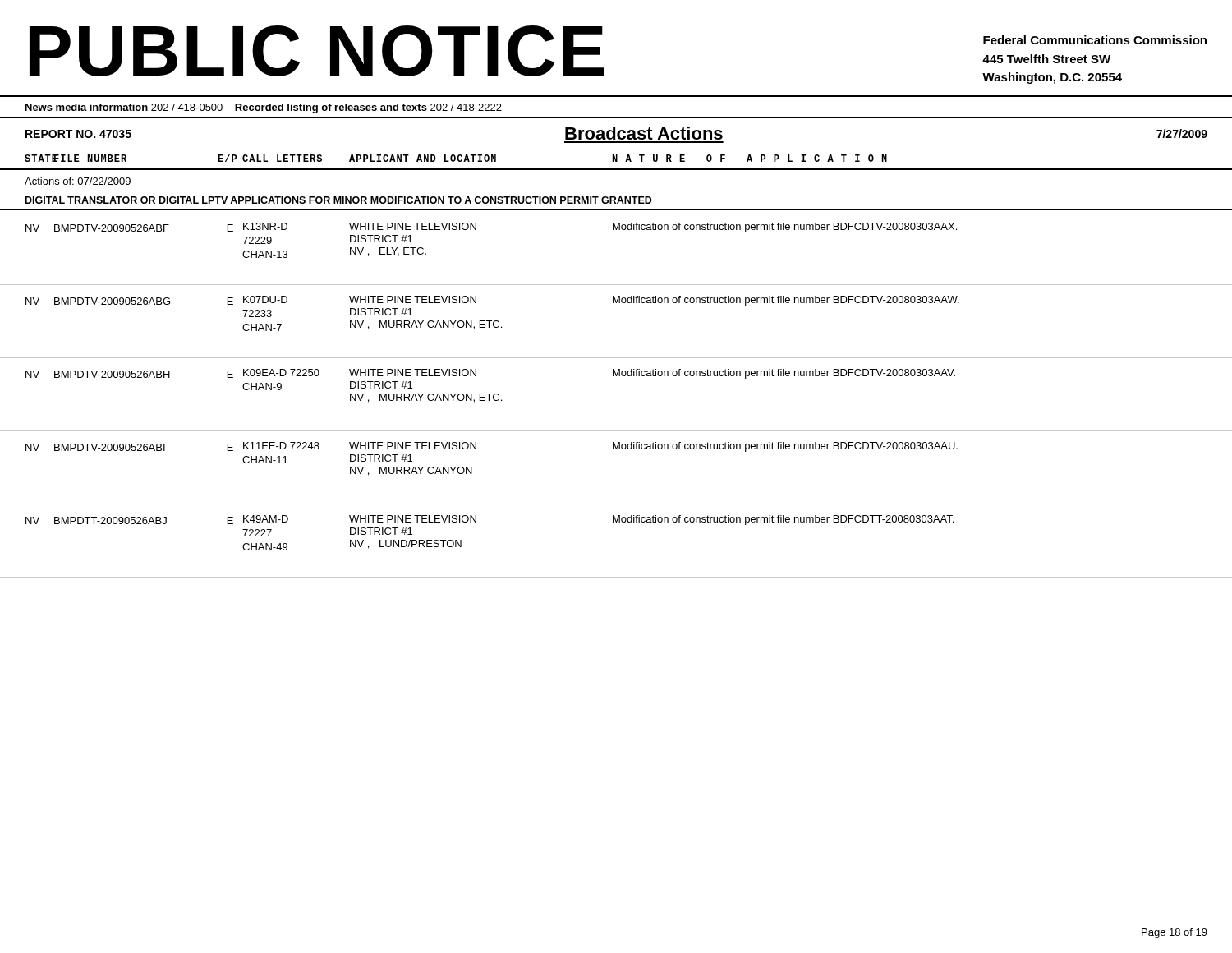The image size is (1232, 953).
Task: Locate the text "REPORT NO. 47035"
Action: point(78,134)
